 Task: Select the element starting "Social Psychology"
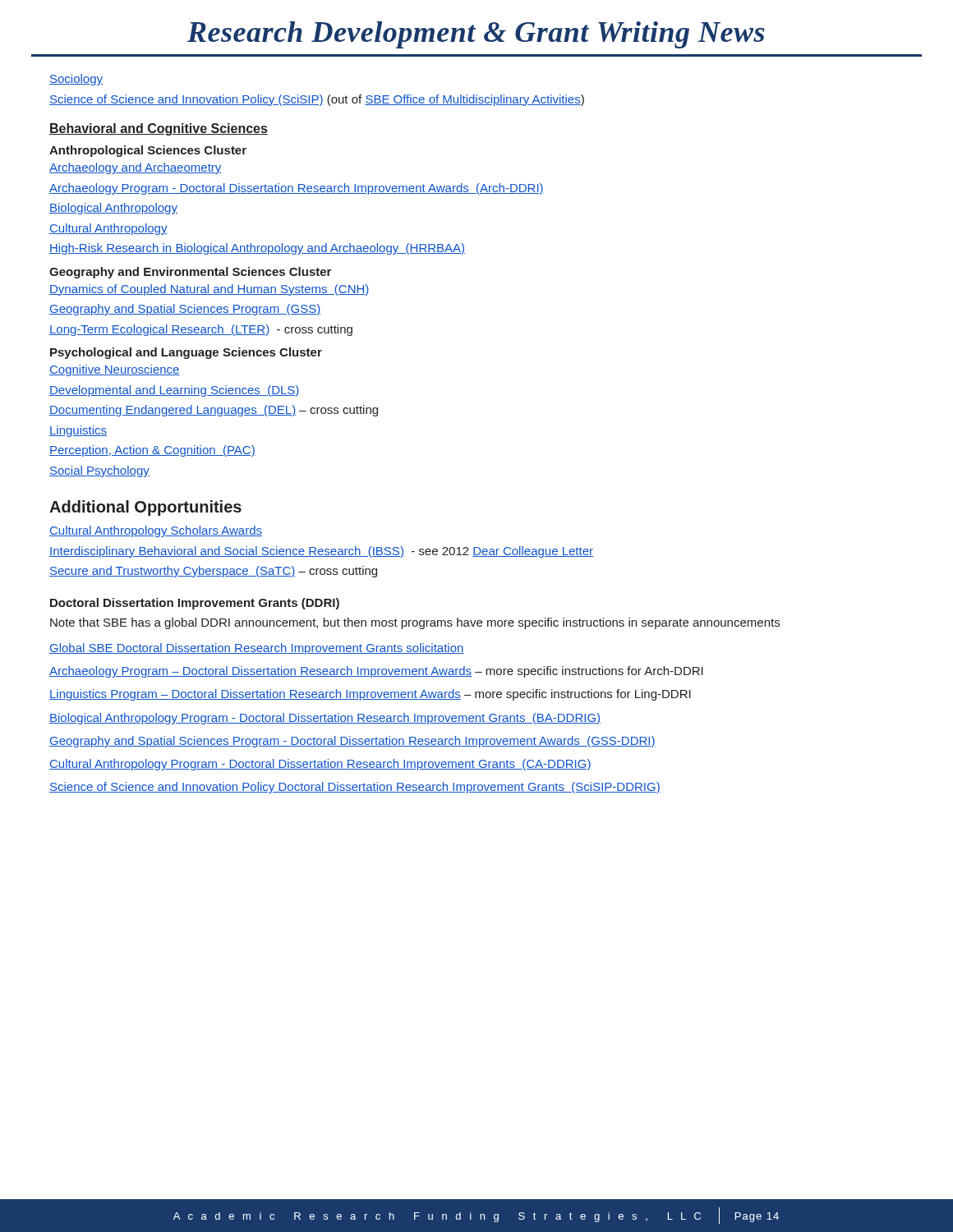pos(99,470)
